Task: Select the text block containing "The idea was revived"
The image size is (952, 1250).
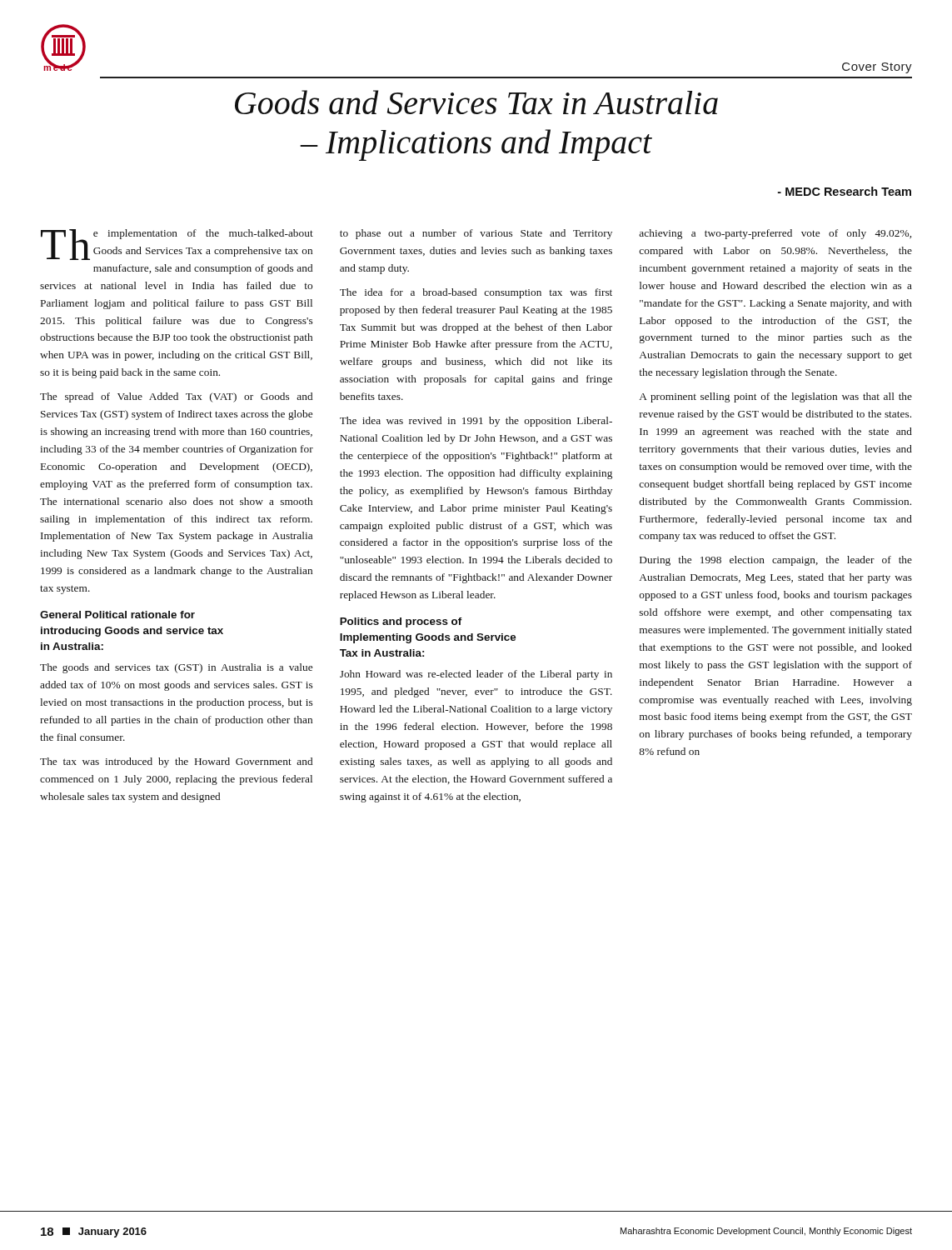Action: (x=476, y=508)
